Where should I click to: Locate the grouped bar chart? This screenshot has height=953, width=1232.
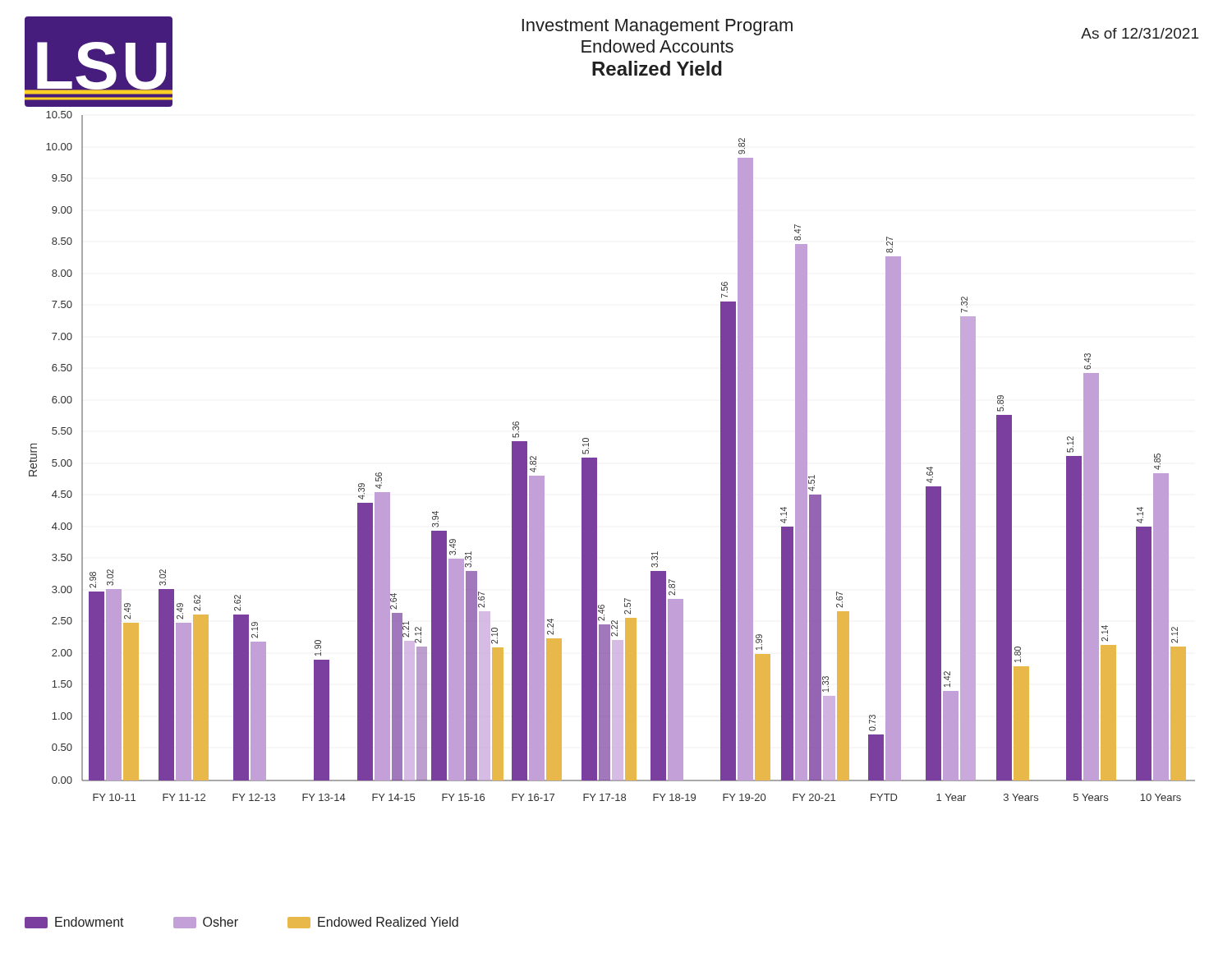616,493
